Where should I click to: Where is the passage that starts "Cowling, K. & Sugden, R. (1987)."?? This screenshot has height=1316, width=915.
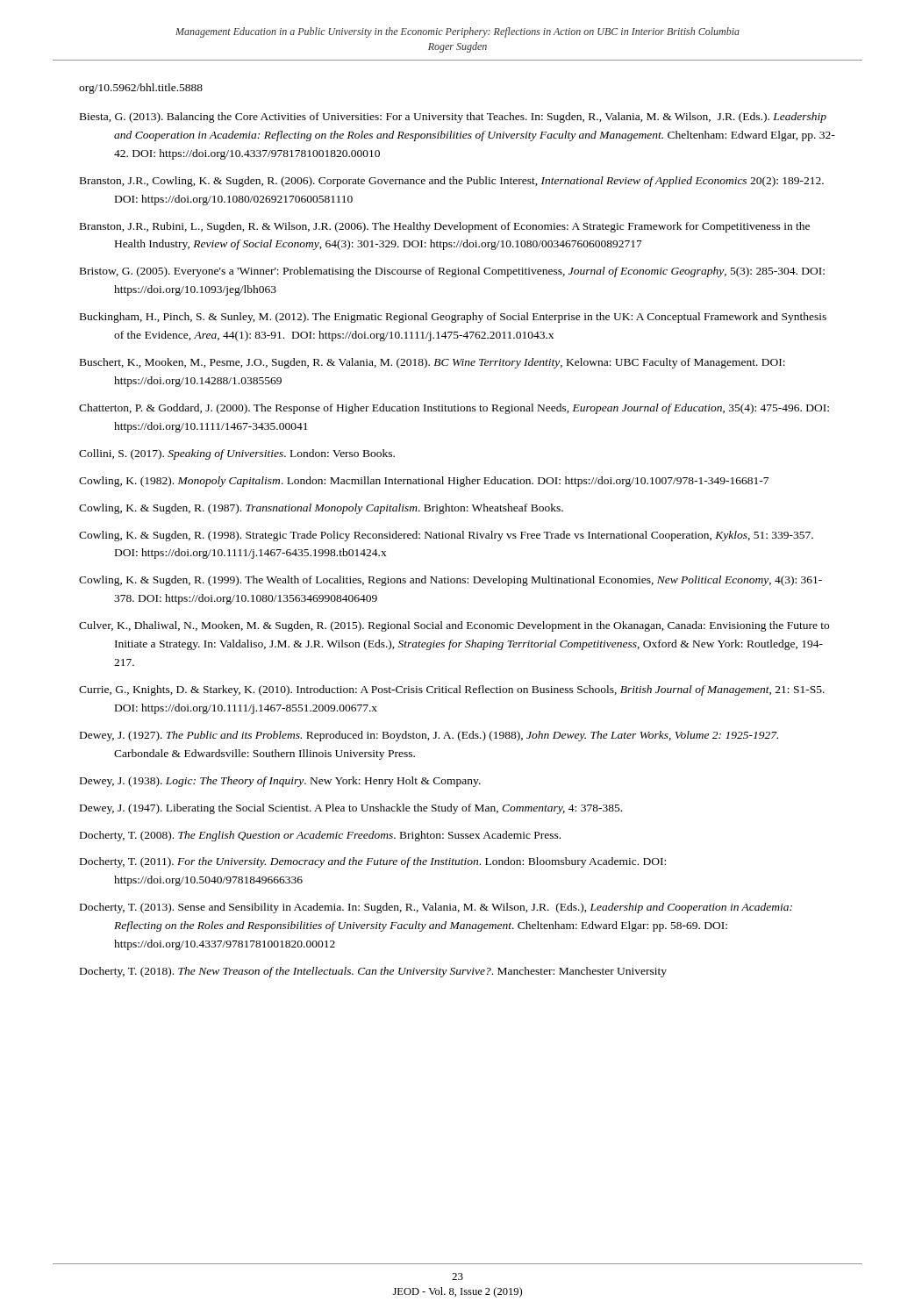[x=321, y=507]
